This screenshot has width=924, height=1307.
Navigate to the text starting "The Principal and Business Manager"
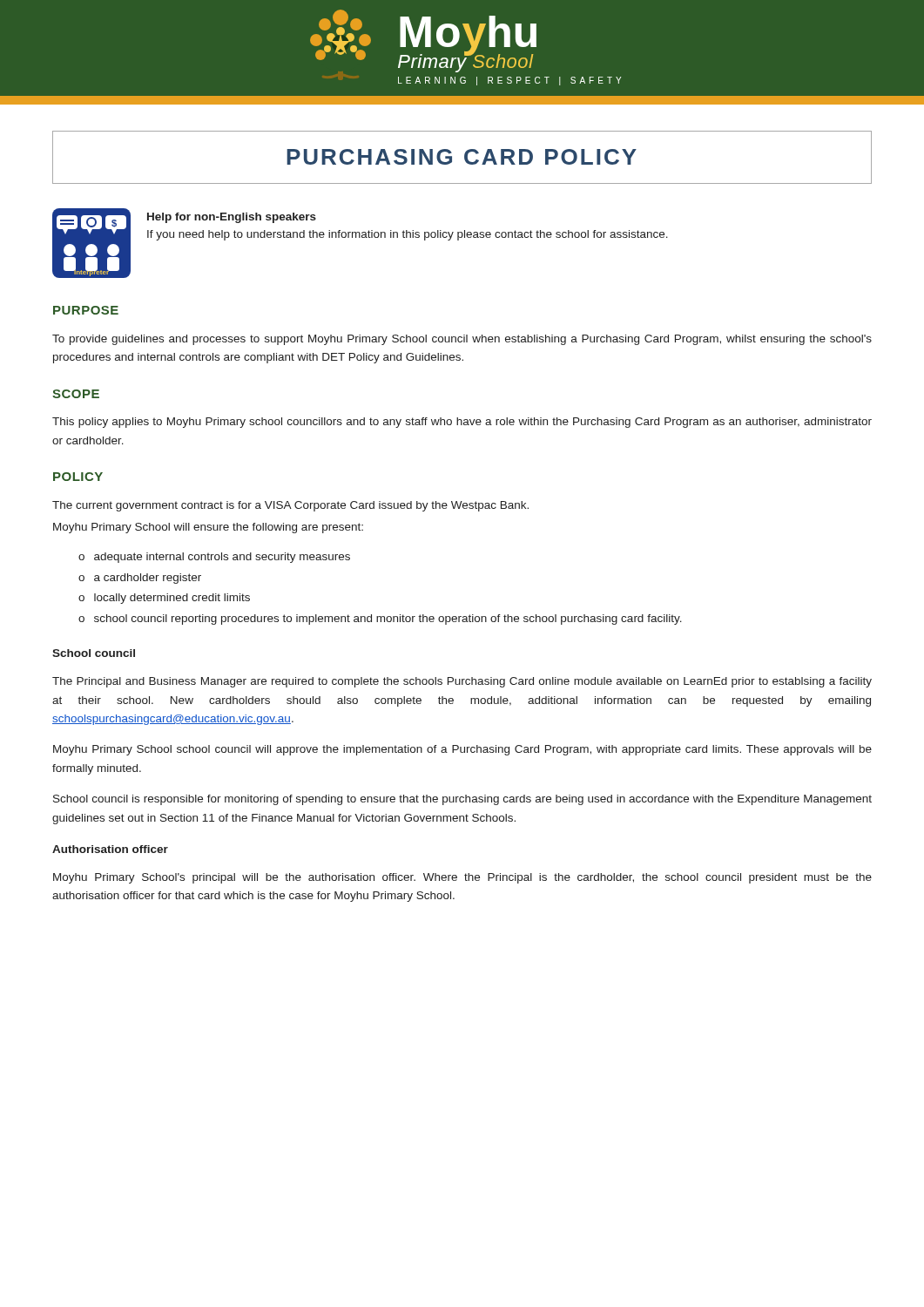pos(462,700)
